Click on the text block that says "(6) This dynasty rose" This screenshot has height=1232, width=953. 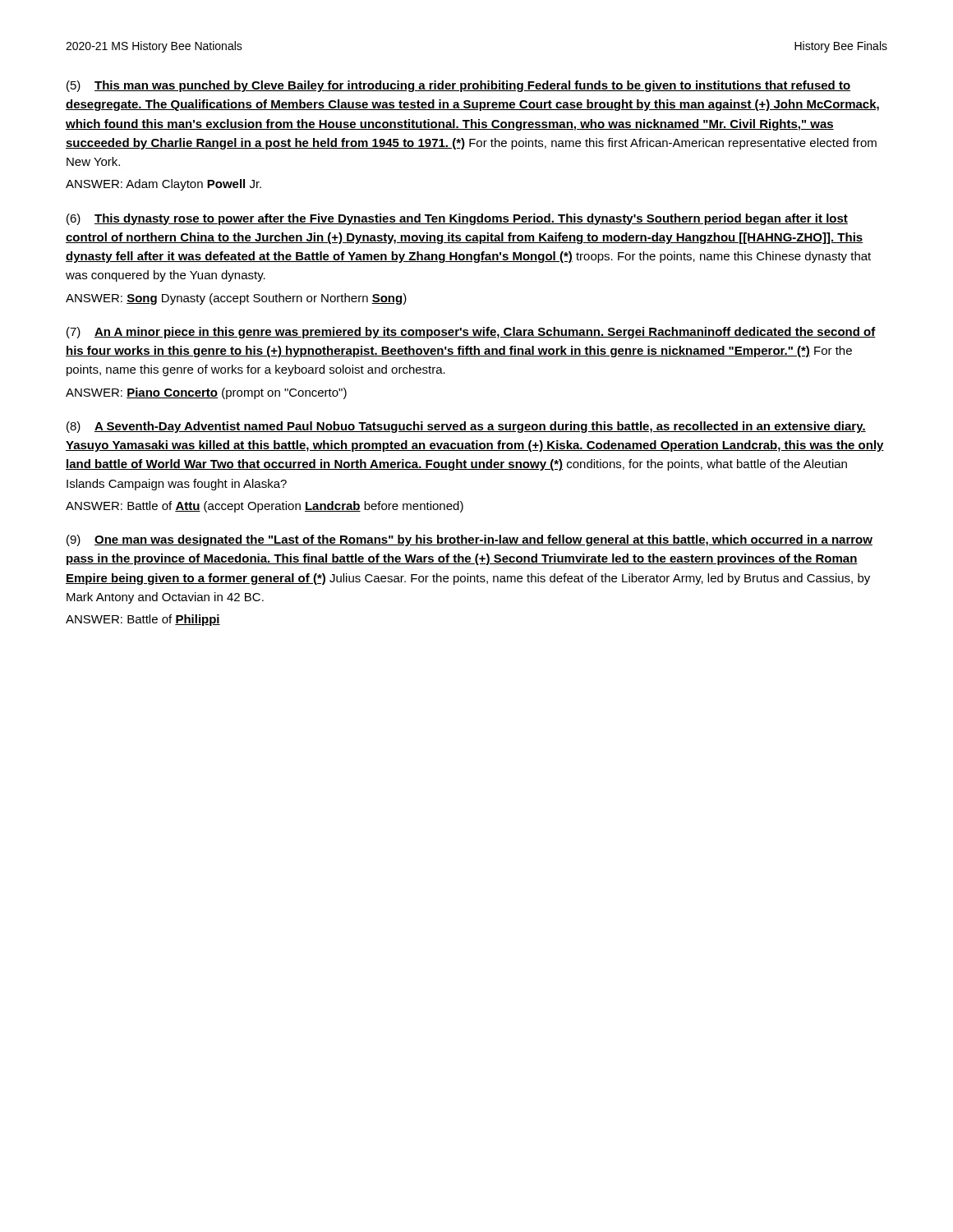pos(468,246)
